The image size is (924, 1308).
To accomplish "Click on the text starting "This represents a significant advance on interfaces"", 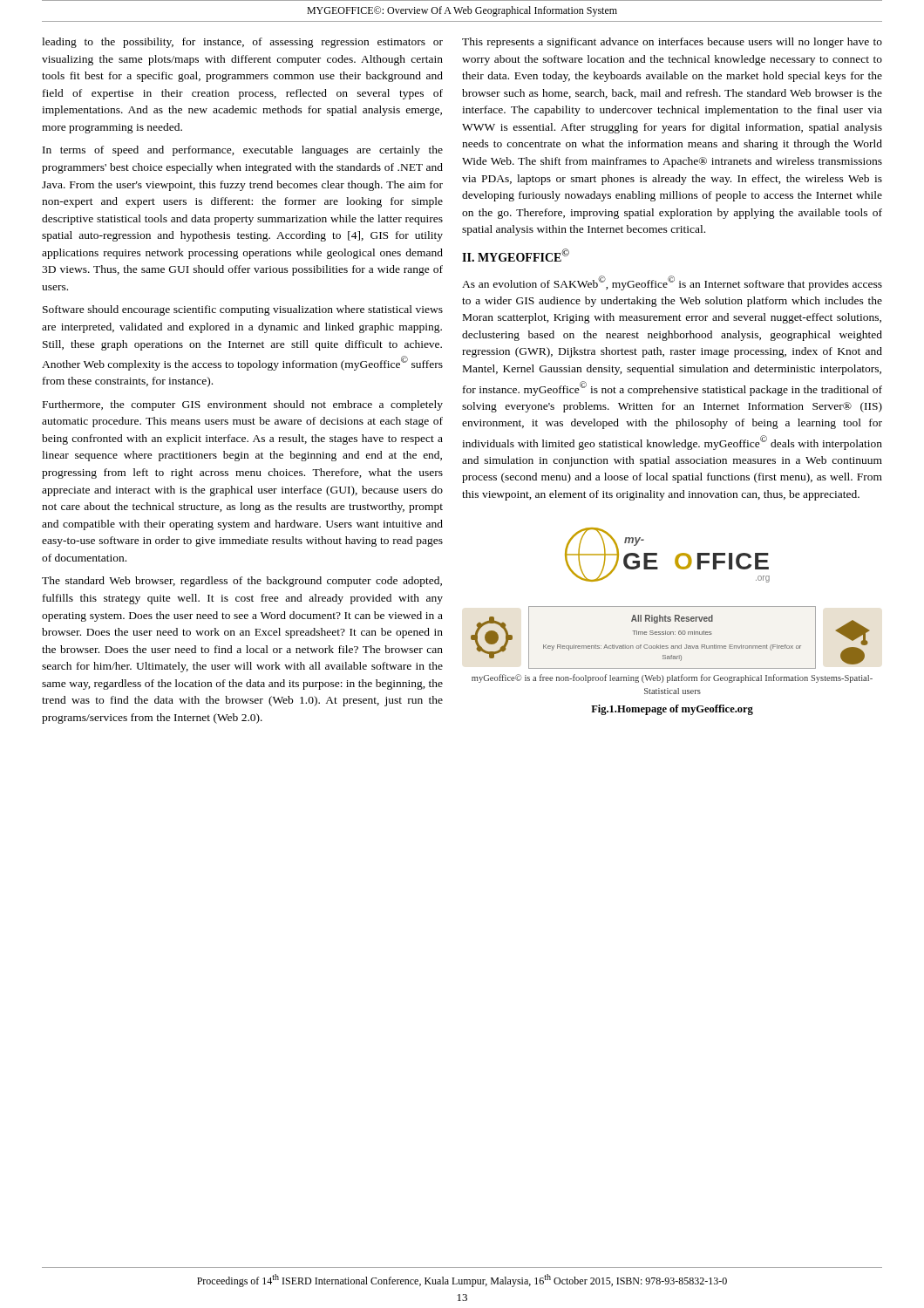I will pos(672,135).
